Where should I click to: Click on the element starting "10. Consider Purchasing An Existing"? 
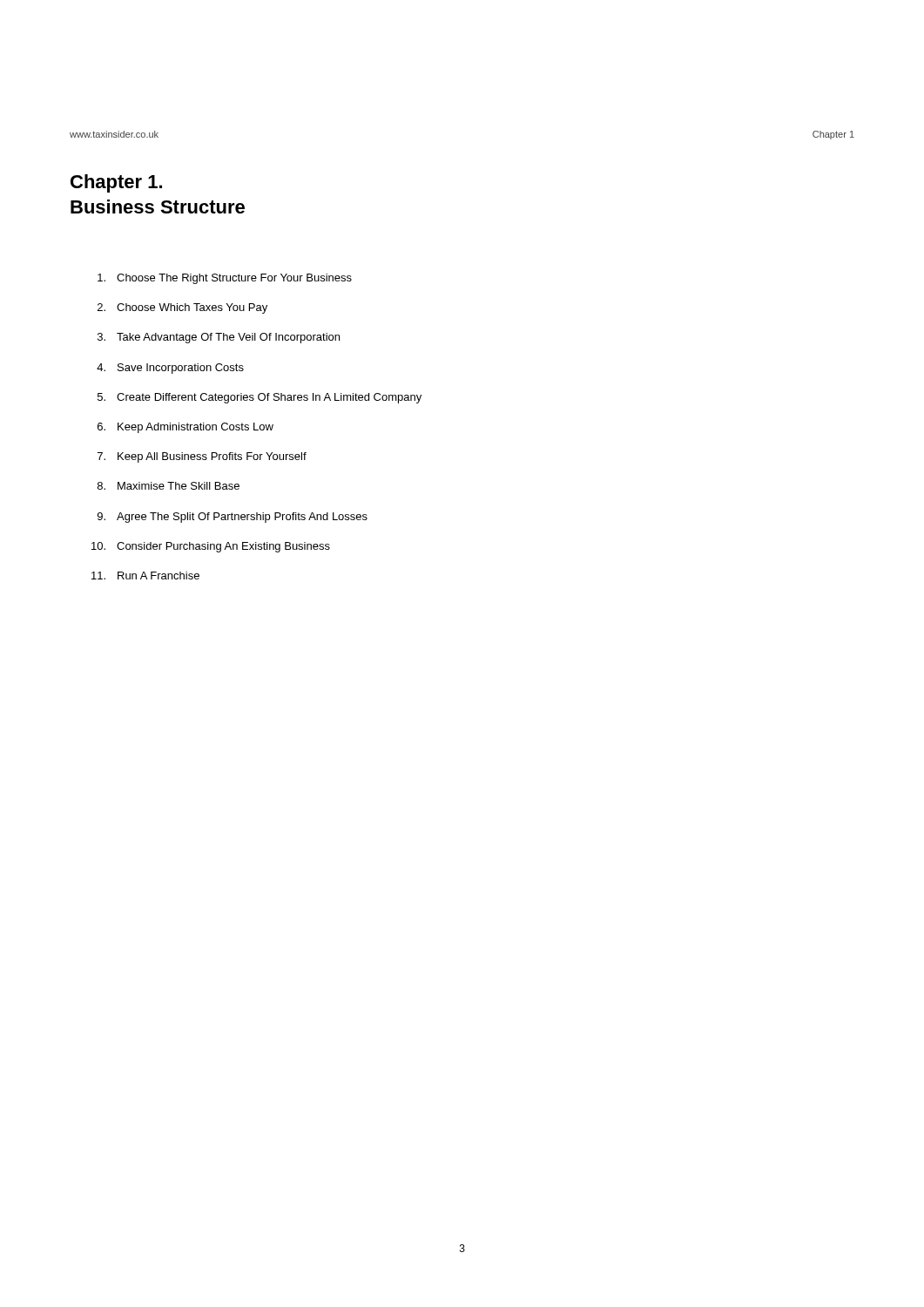[x=211, y=547]
